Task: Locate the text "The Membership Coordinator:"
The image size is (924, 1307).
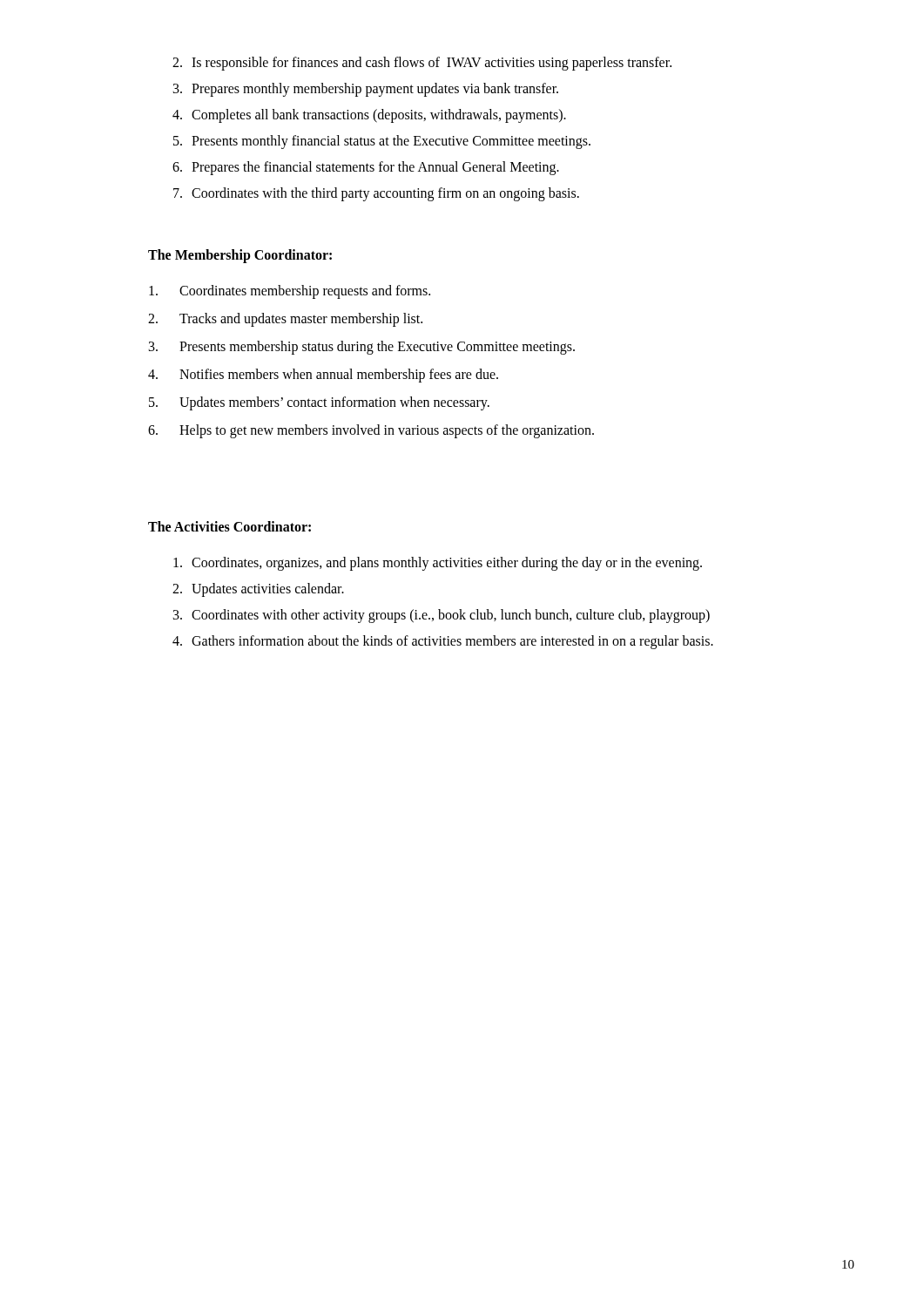Action: [241, 255]
